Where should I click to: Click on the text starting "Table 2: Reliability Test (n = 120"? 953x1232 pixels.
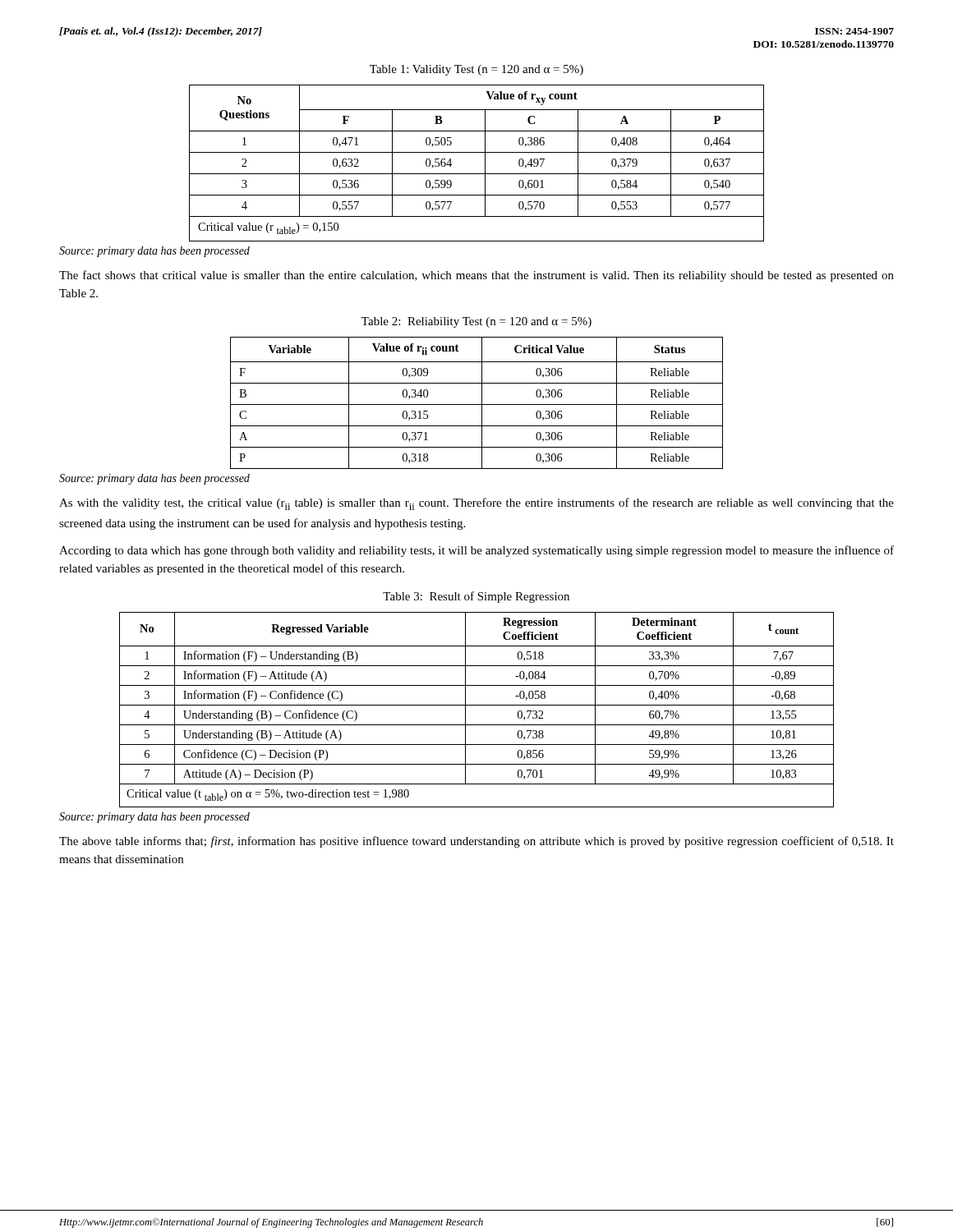[x=476, y=321]
